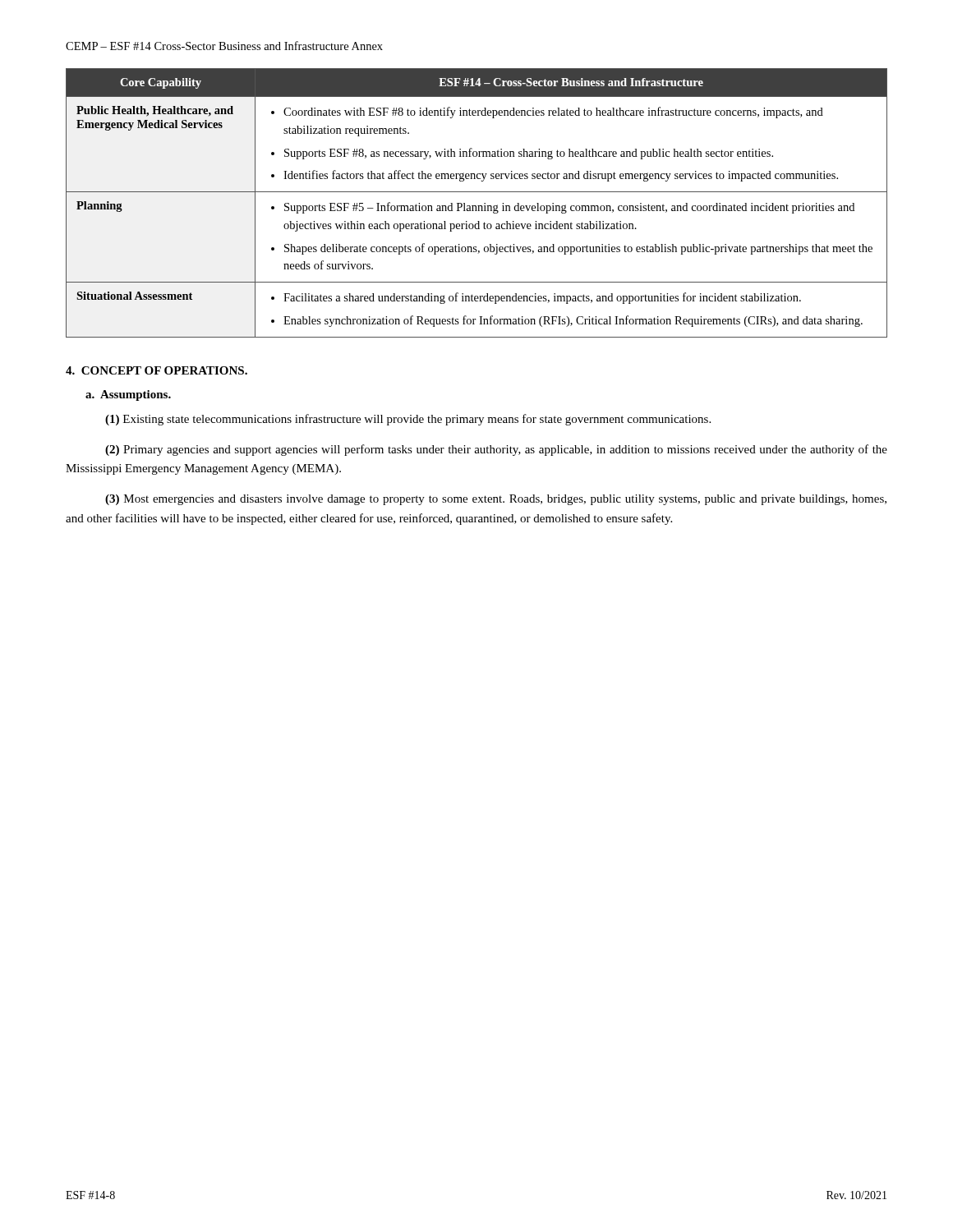Point to the block starting "4. CONCEPT OF"
The width and height of the screenshot is (953, 1232).
pos(157,370)
